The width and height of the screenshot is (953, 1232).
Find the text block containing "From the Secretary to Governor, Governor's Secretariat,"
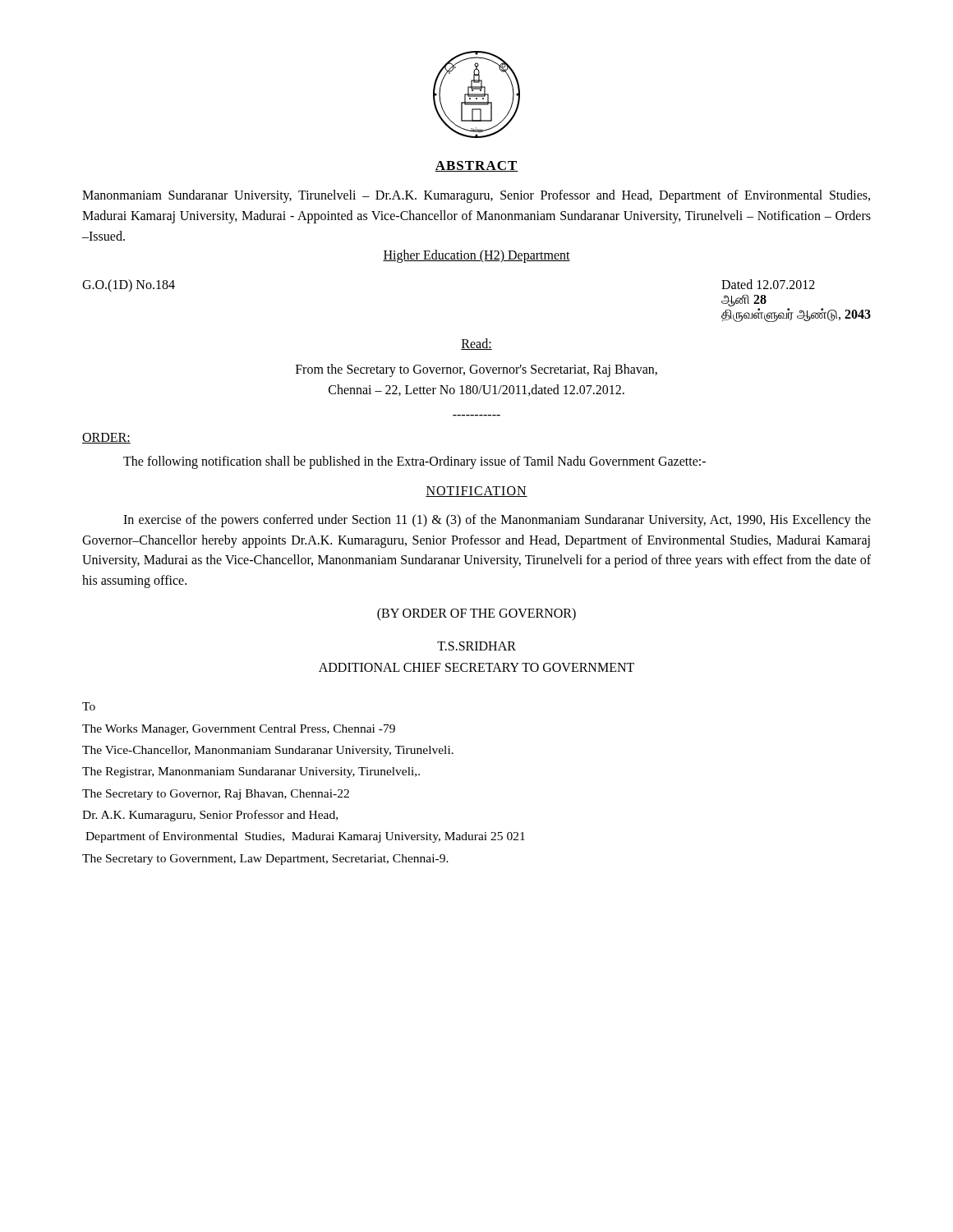point(476,380)
